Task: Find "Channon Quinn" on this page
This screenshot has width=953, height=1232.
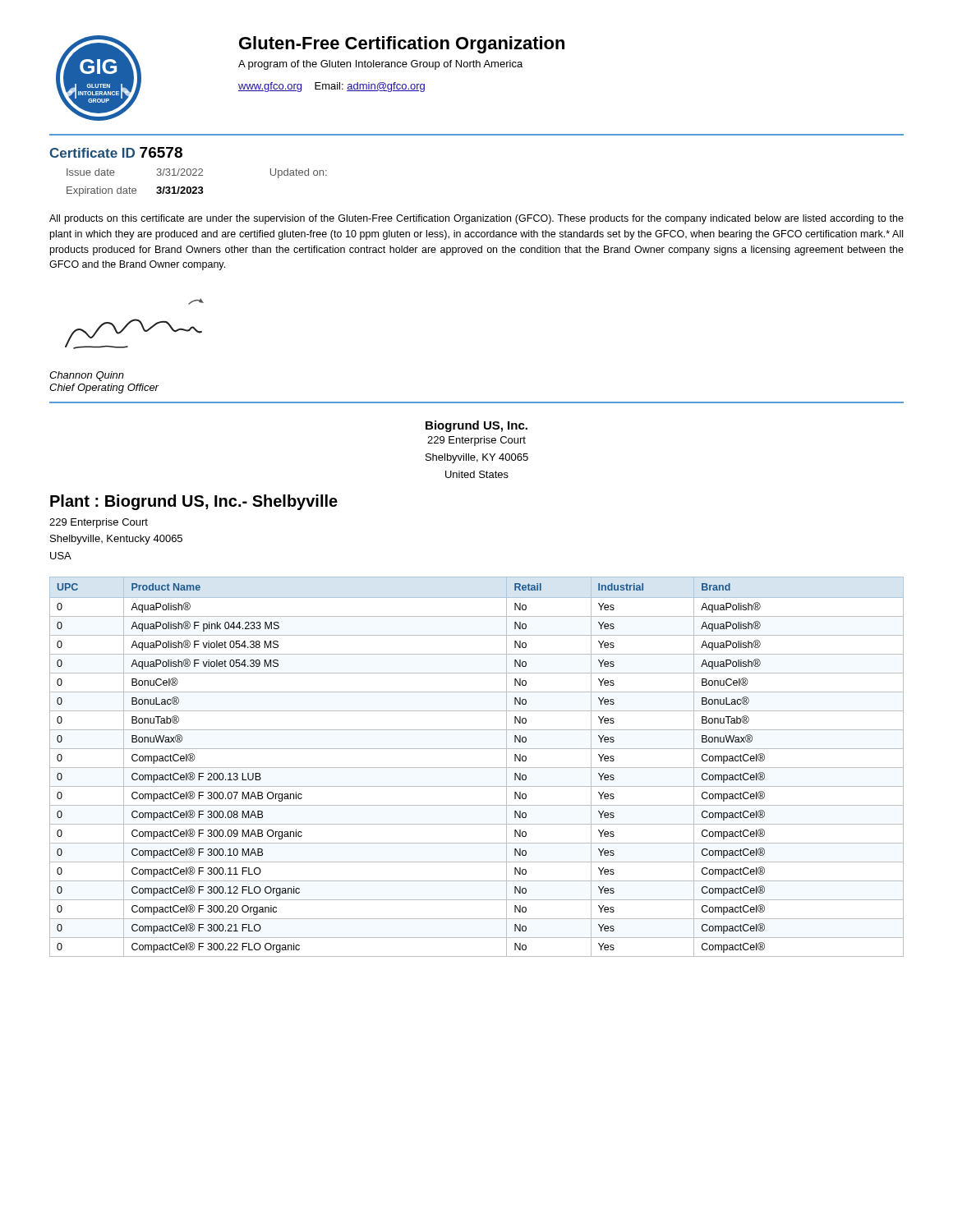Action: tap(87, 375)
